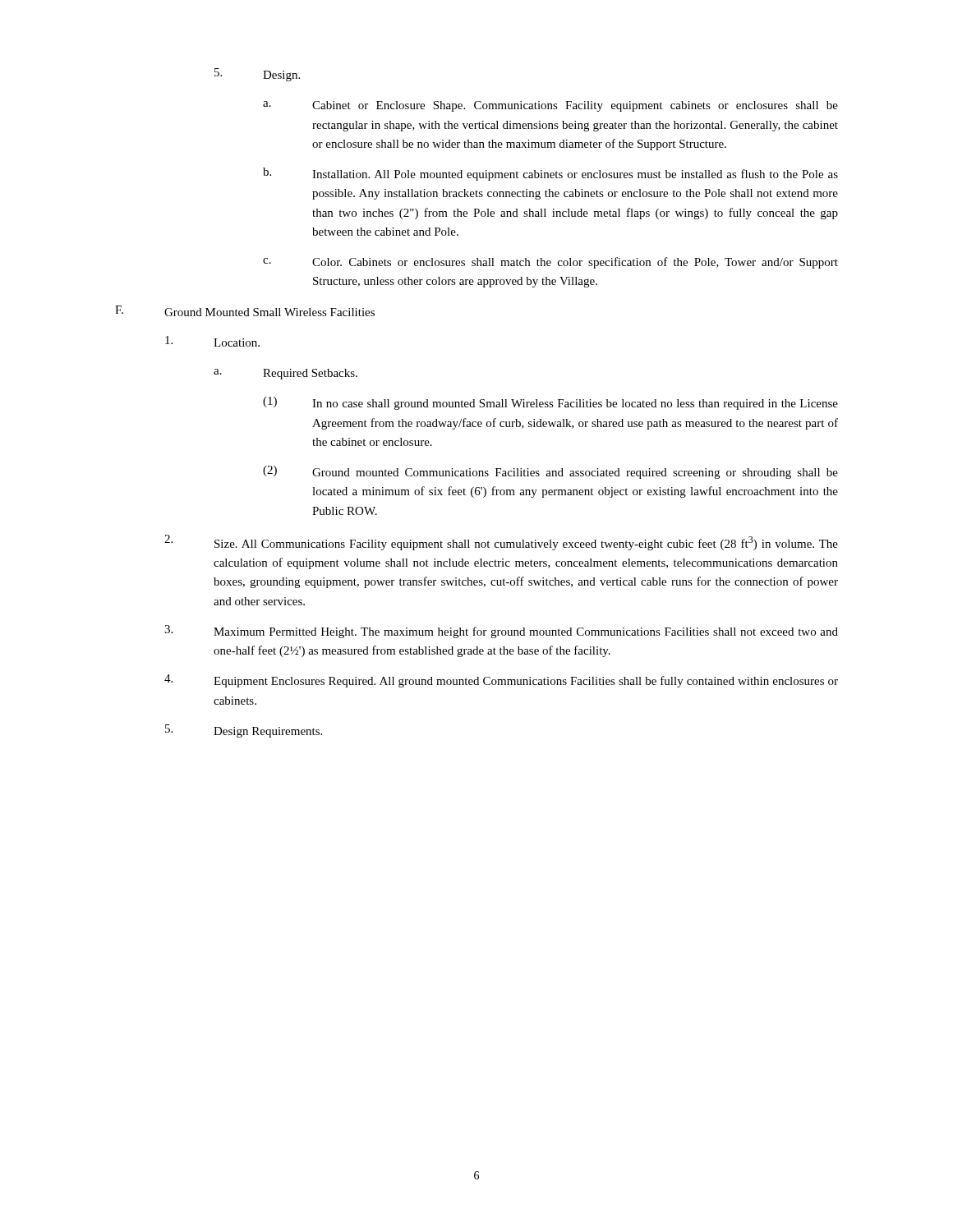Find the list item with the text "c. Color. Cabinets or enclosures"

550,272
